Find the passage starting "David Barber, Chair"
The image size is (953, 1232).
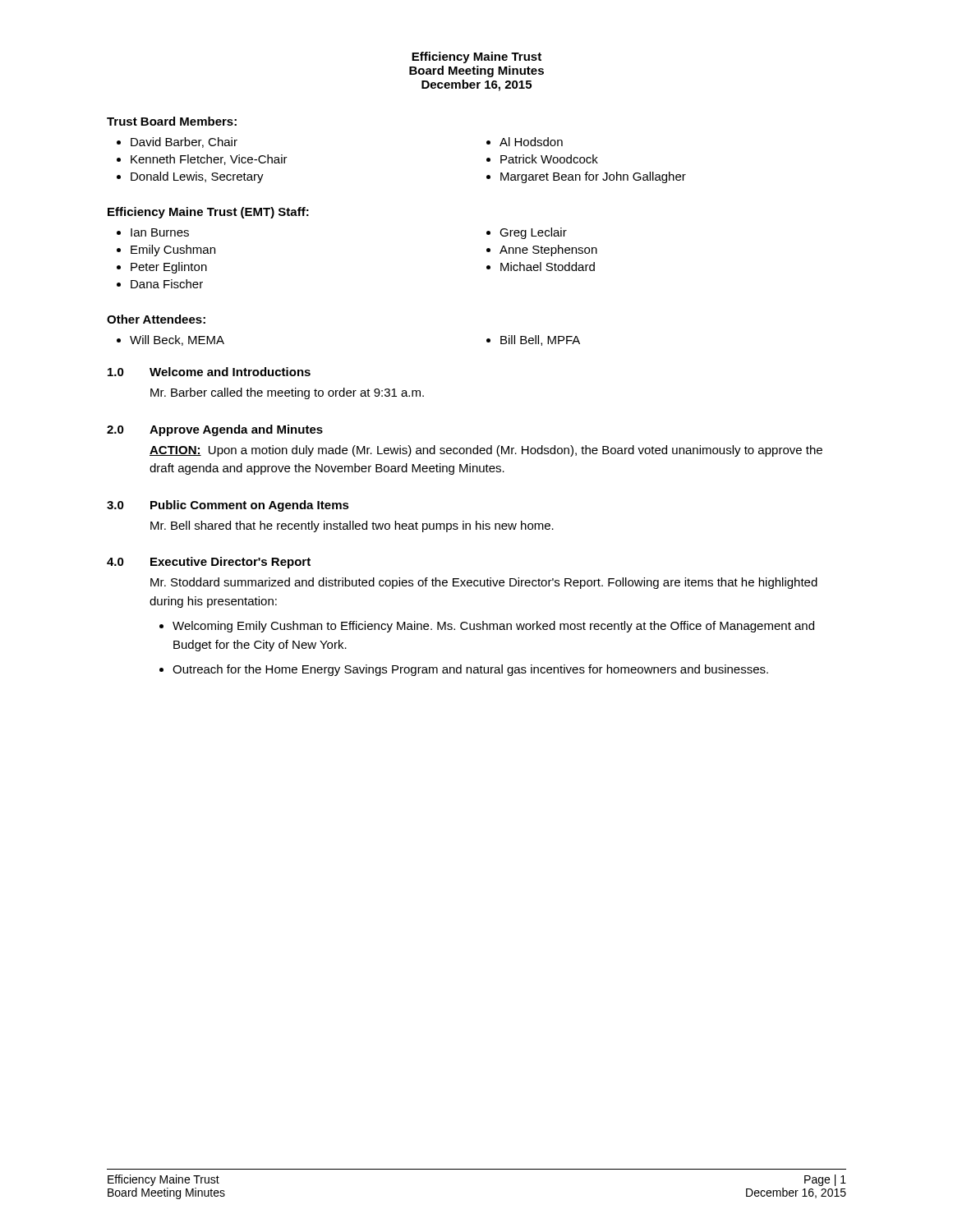177,143
